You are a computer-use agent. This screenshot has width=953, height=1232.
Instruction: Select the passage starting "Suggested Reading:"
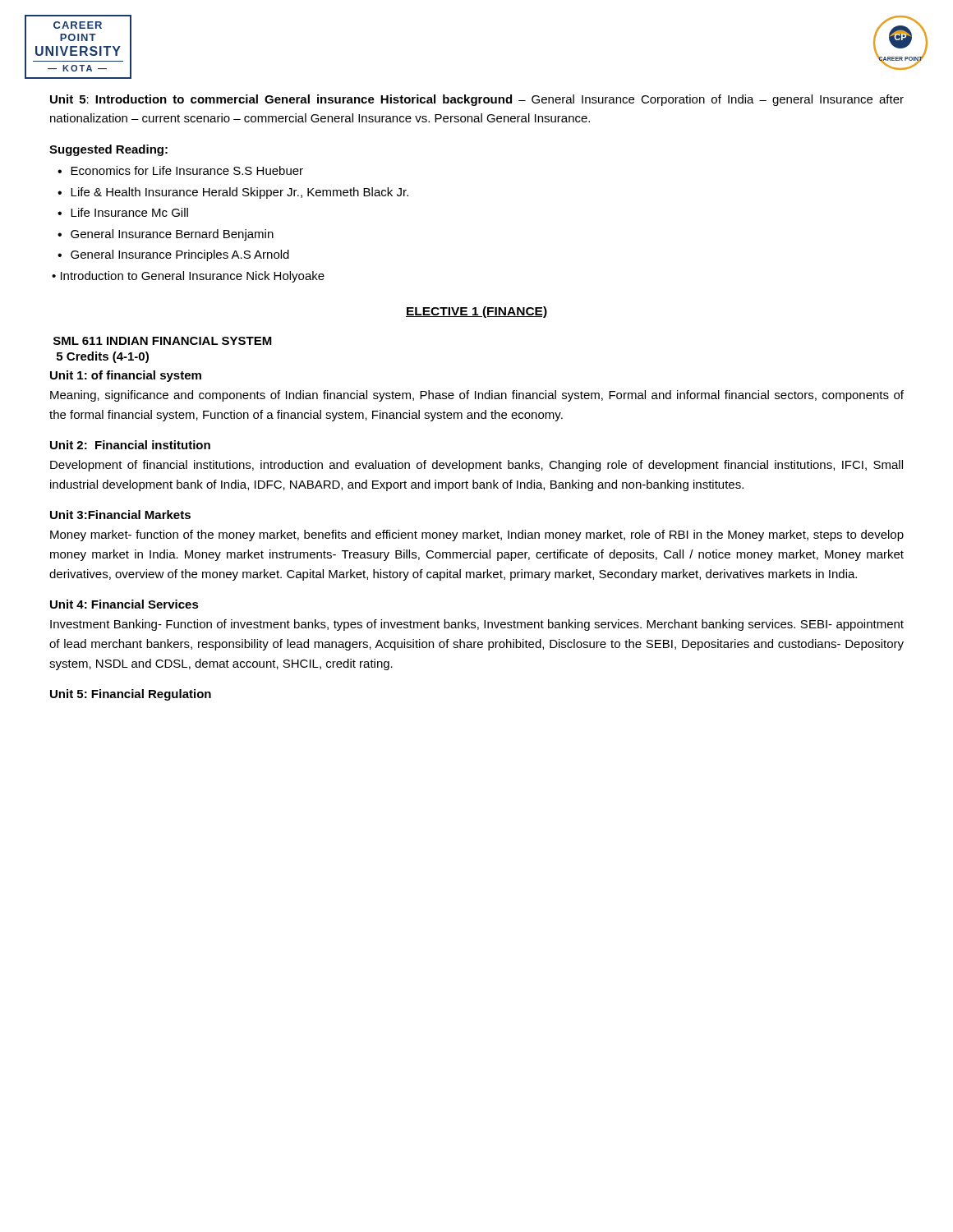point(109,149)
